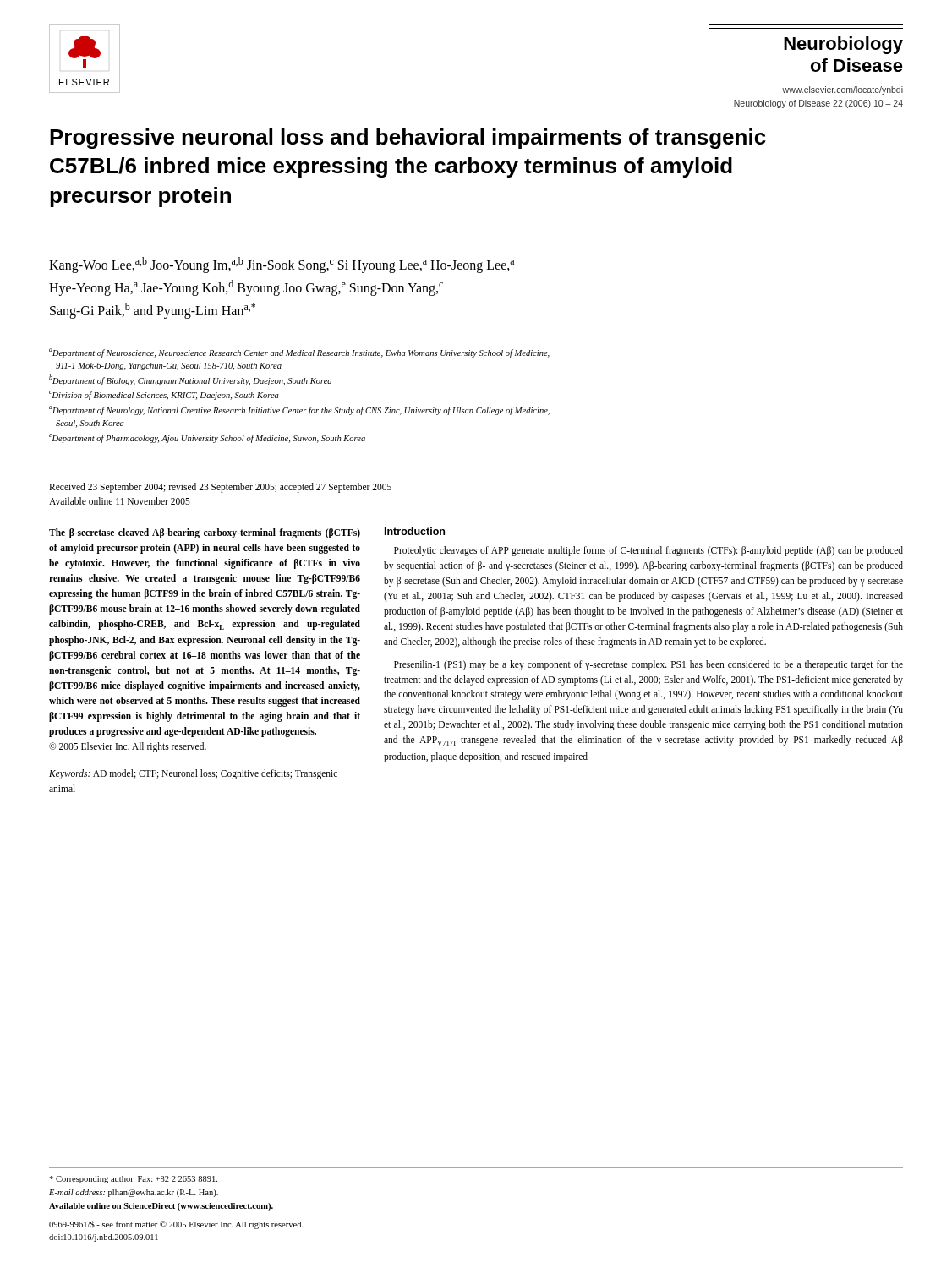Click the title
952x1268 pixels.
(x=476, y=166)
